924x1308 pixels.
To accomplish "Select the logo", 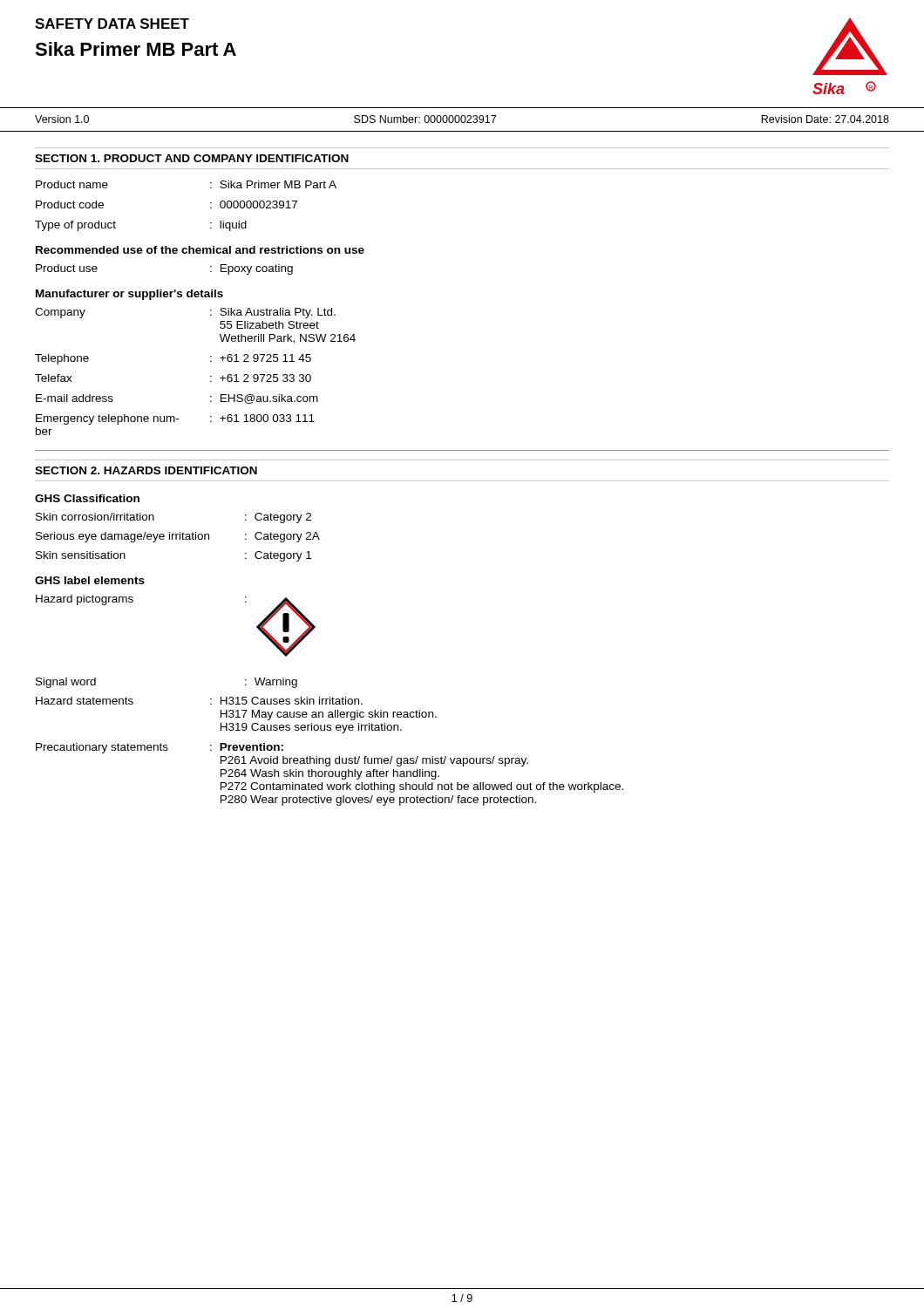I will pos(850,57).
